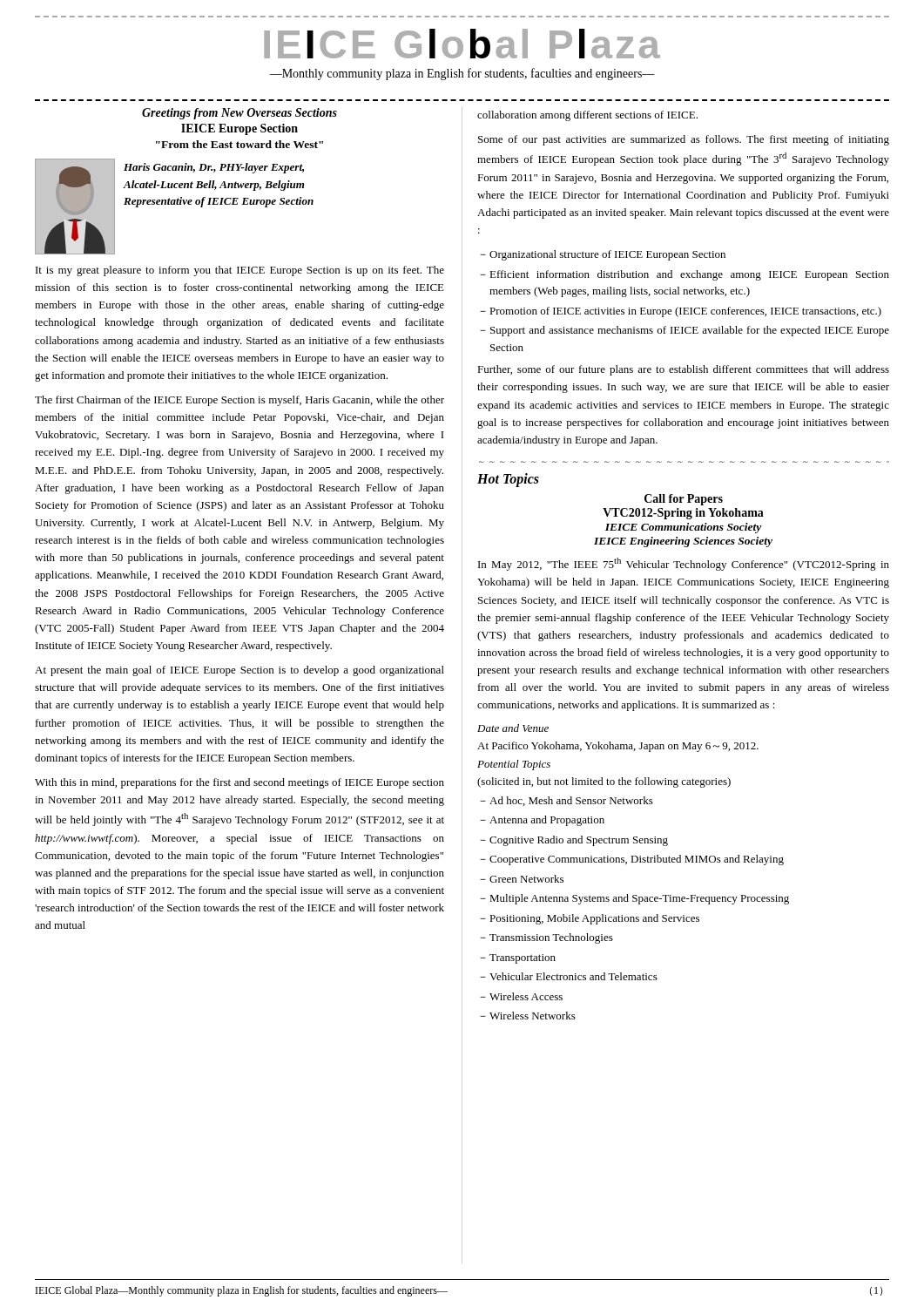
Task: Navigate to the element starting "Wireless Access"
Action: coord(526,996)
